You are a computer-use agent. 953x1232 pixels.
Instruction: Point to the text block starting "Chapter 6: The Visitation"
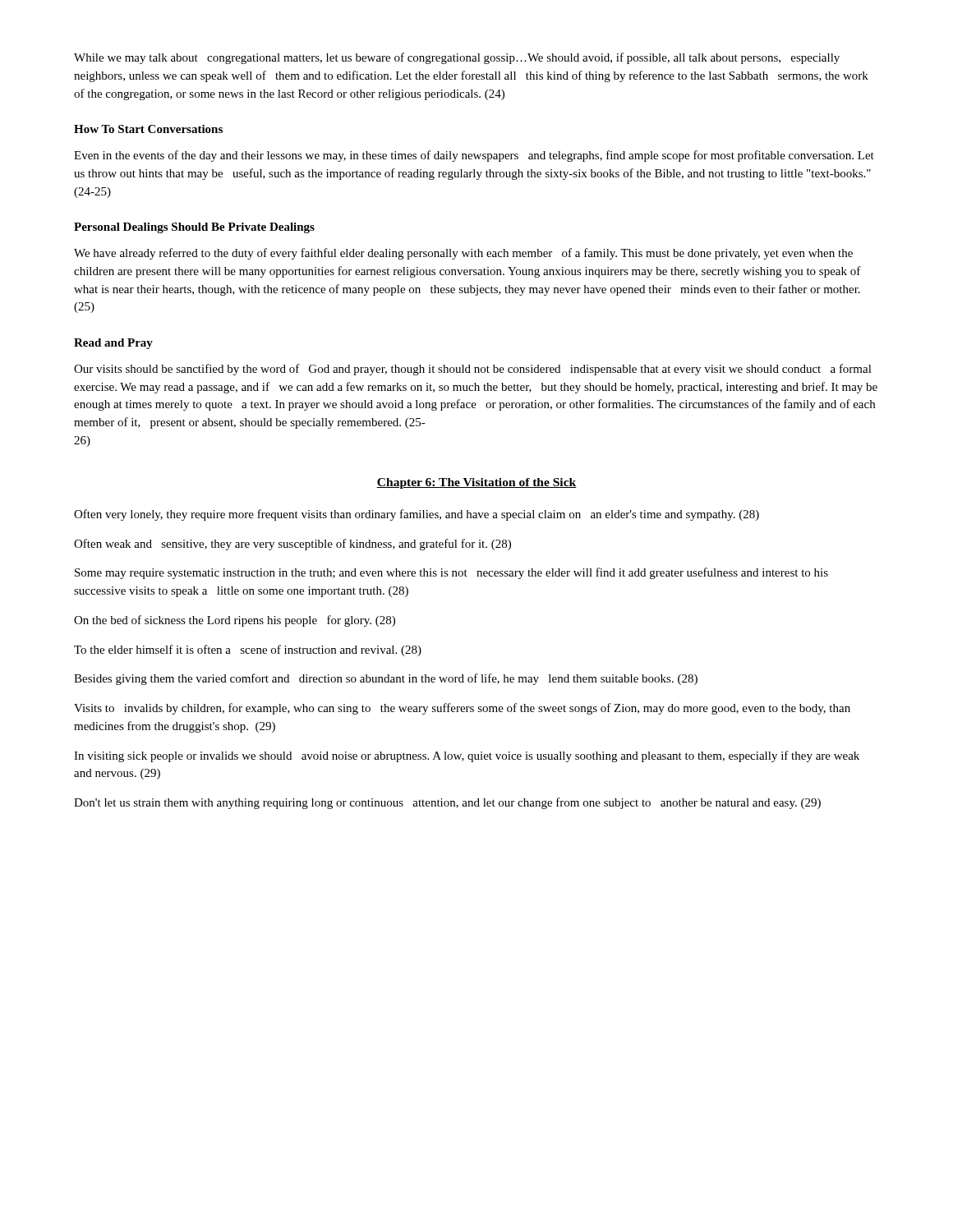tap(476, 481)
